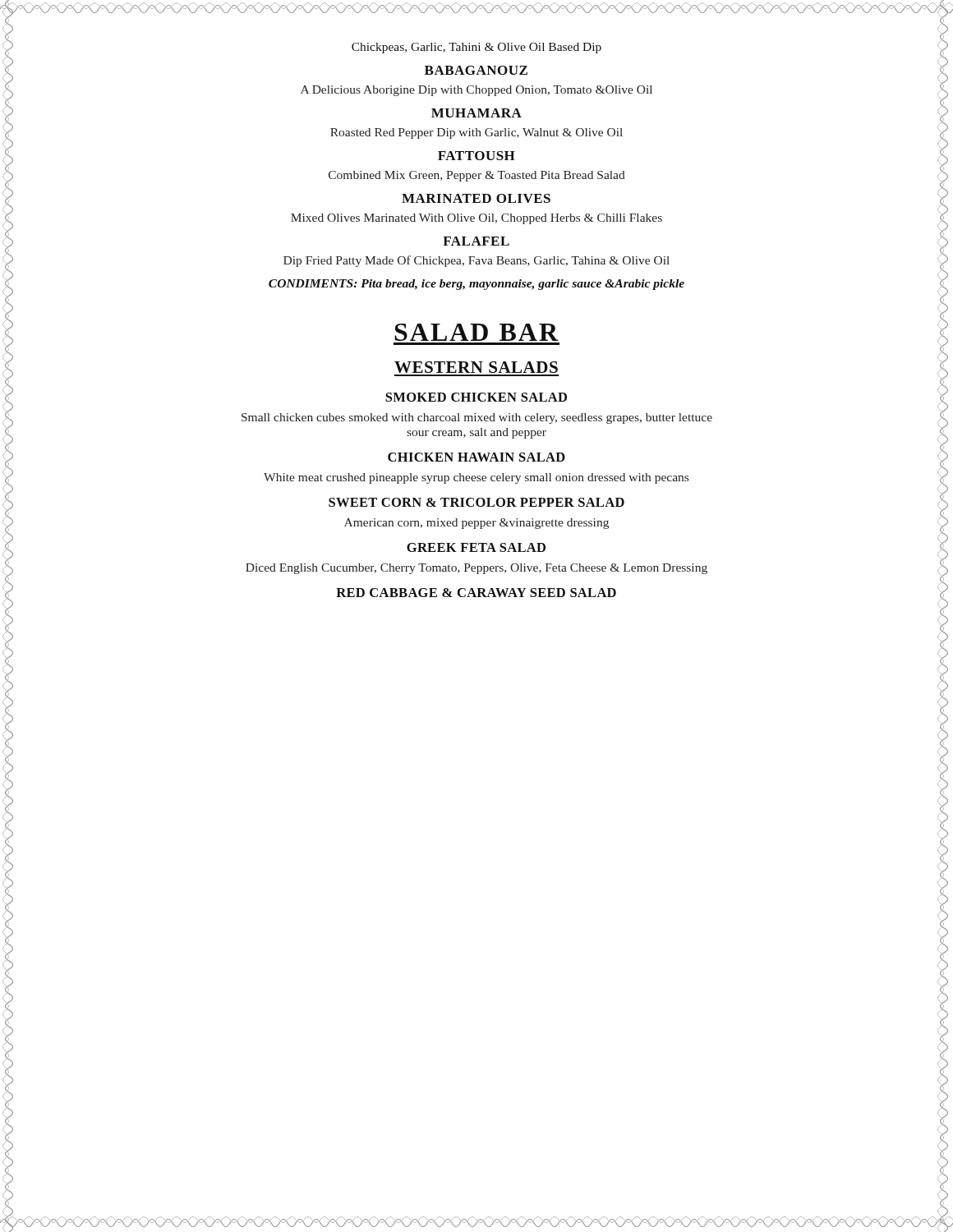This screenshot has height=1232, width=953.
Task: Find the text block that reads "Roasted Red Pepper Dip with Garlic, Walnut &"
Action: [476, 132]
